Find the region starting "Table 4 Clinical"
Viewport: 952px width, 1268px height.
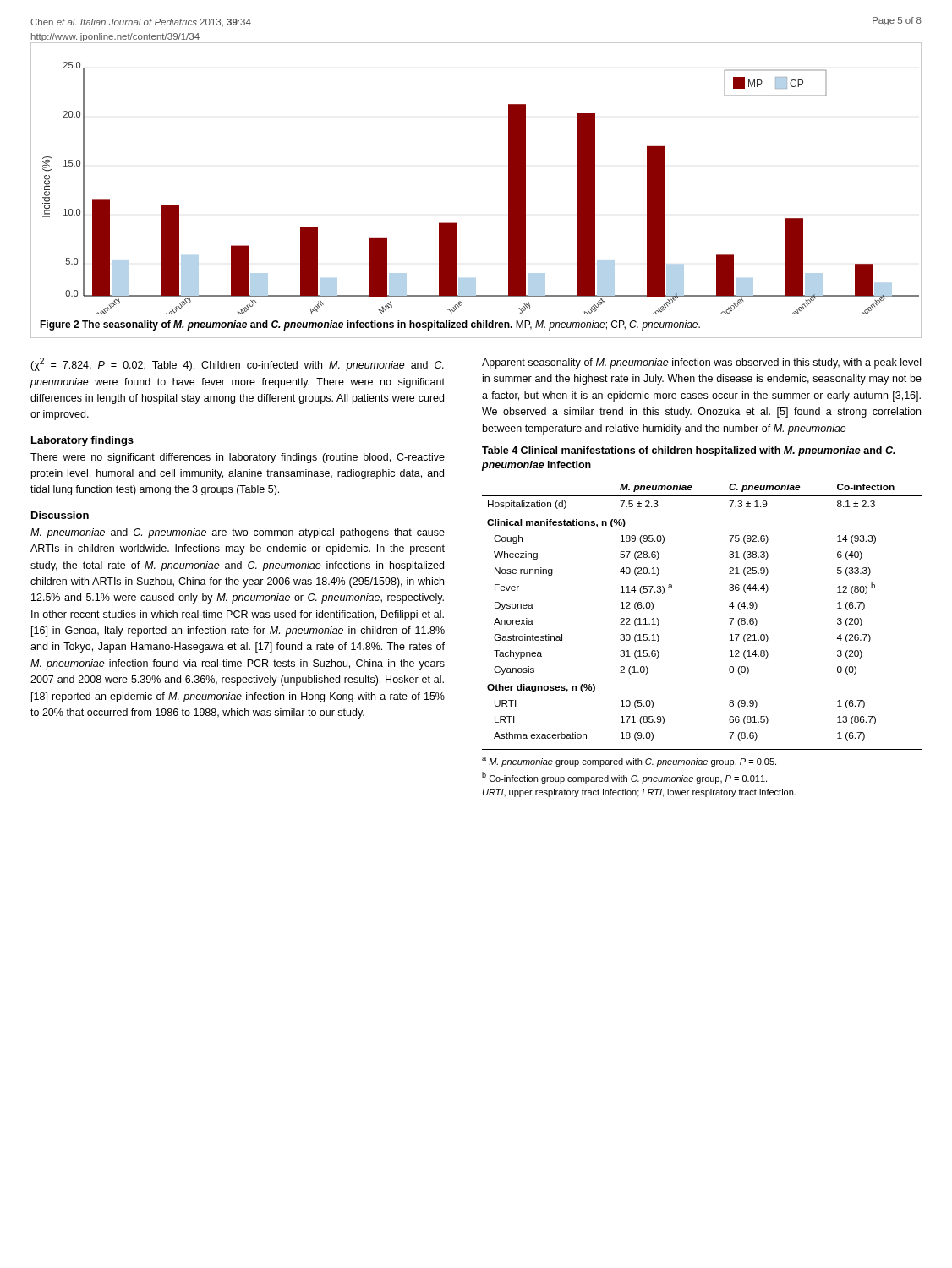point(689,458)
